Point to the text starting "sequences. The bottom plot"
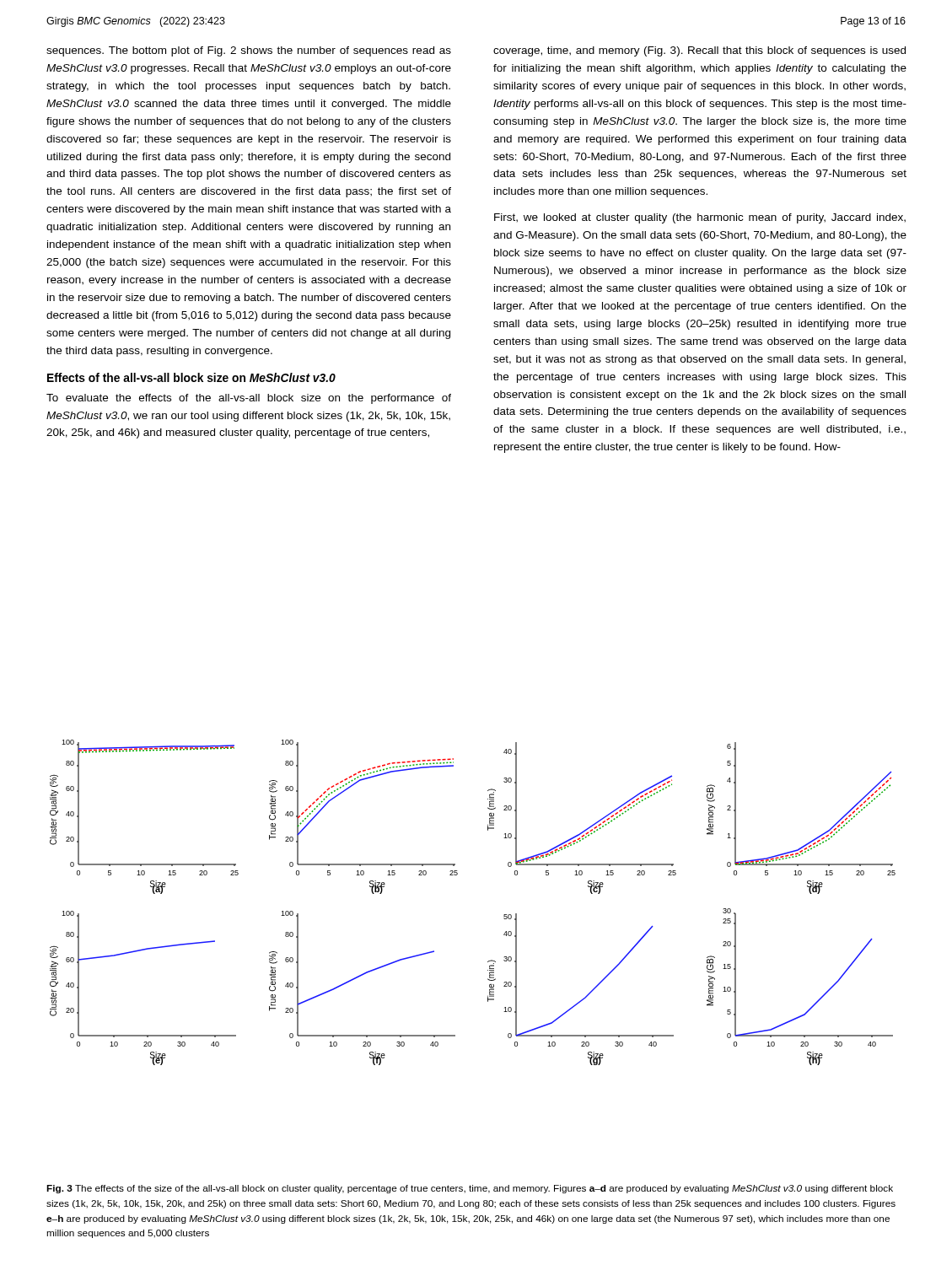 [x=249, y=201]
